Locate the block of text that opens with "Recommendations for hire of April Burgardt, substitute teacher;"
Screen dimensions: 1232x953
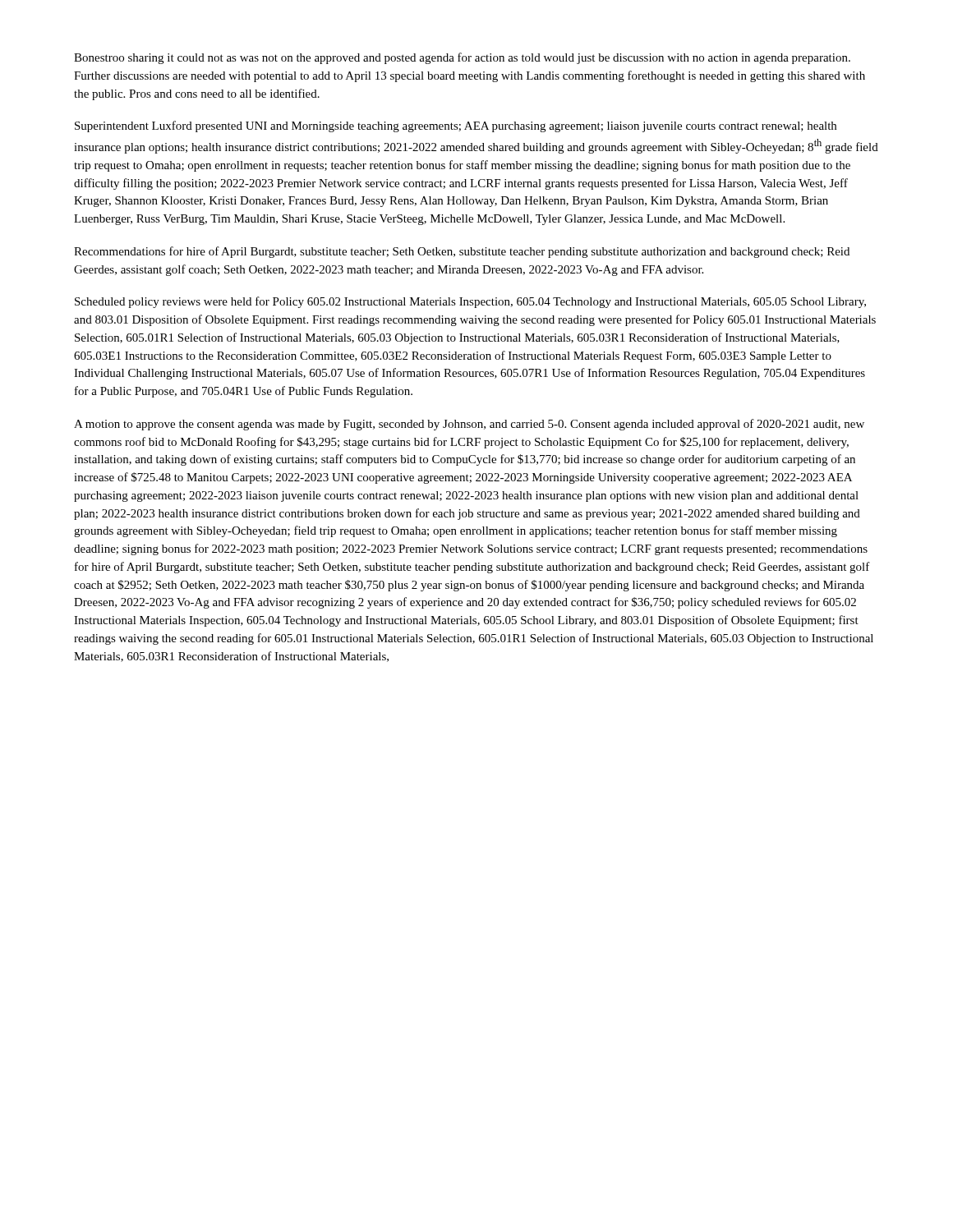pyautogui.click(x=462, y=260)
